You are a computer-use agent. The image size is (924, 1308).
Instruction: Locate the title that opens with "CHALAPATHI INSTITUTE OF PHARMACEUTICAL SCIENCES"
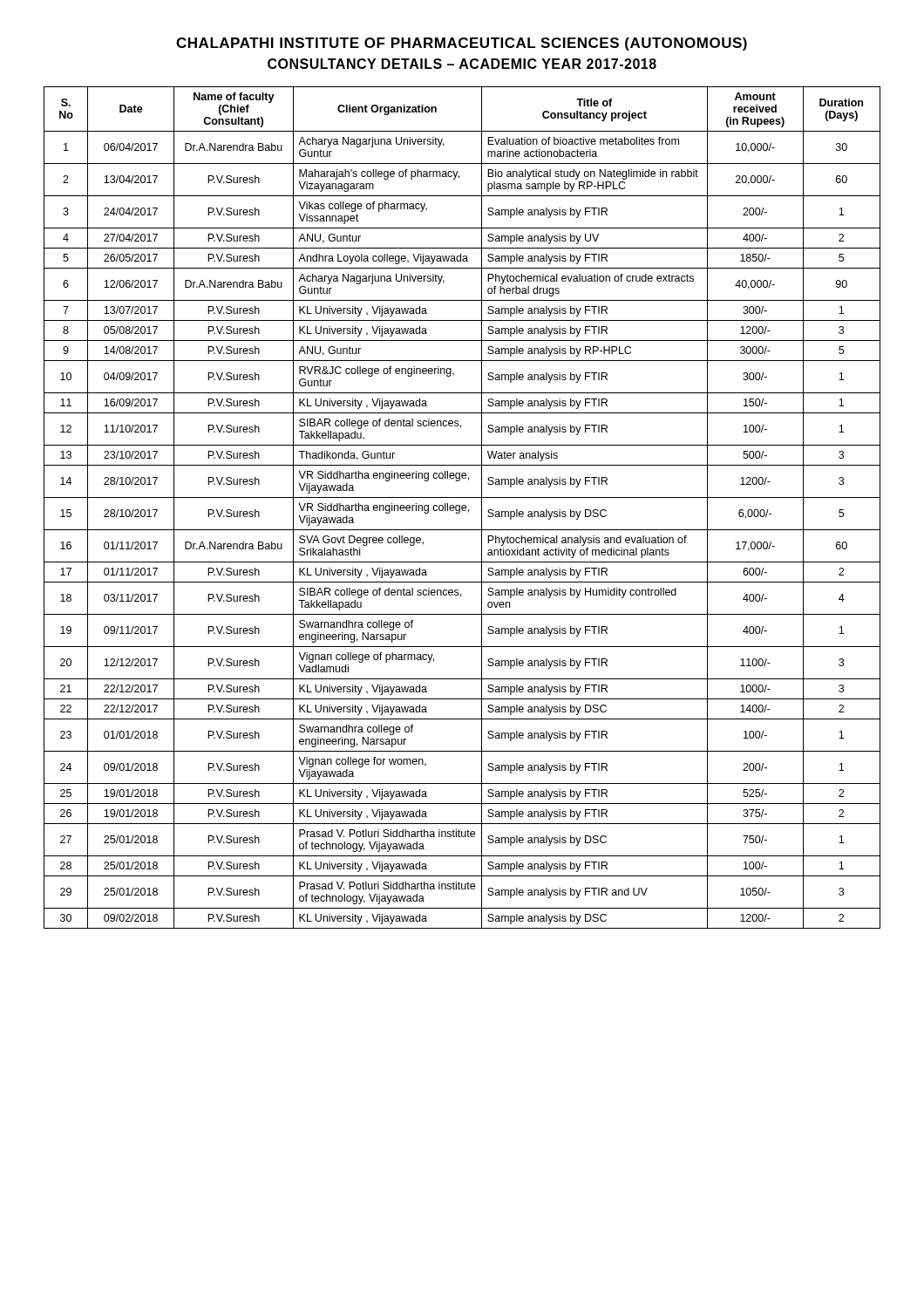pyautogui.click(x=462, y=43)
